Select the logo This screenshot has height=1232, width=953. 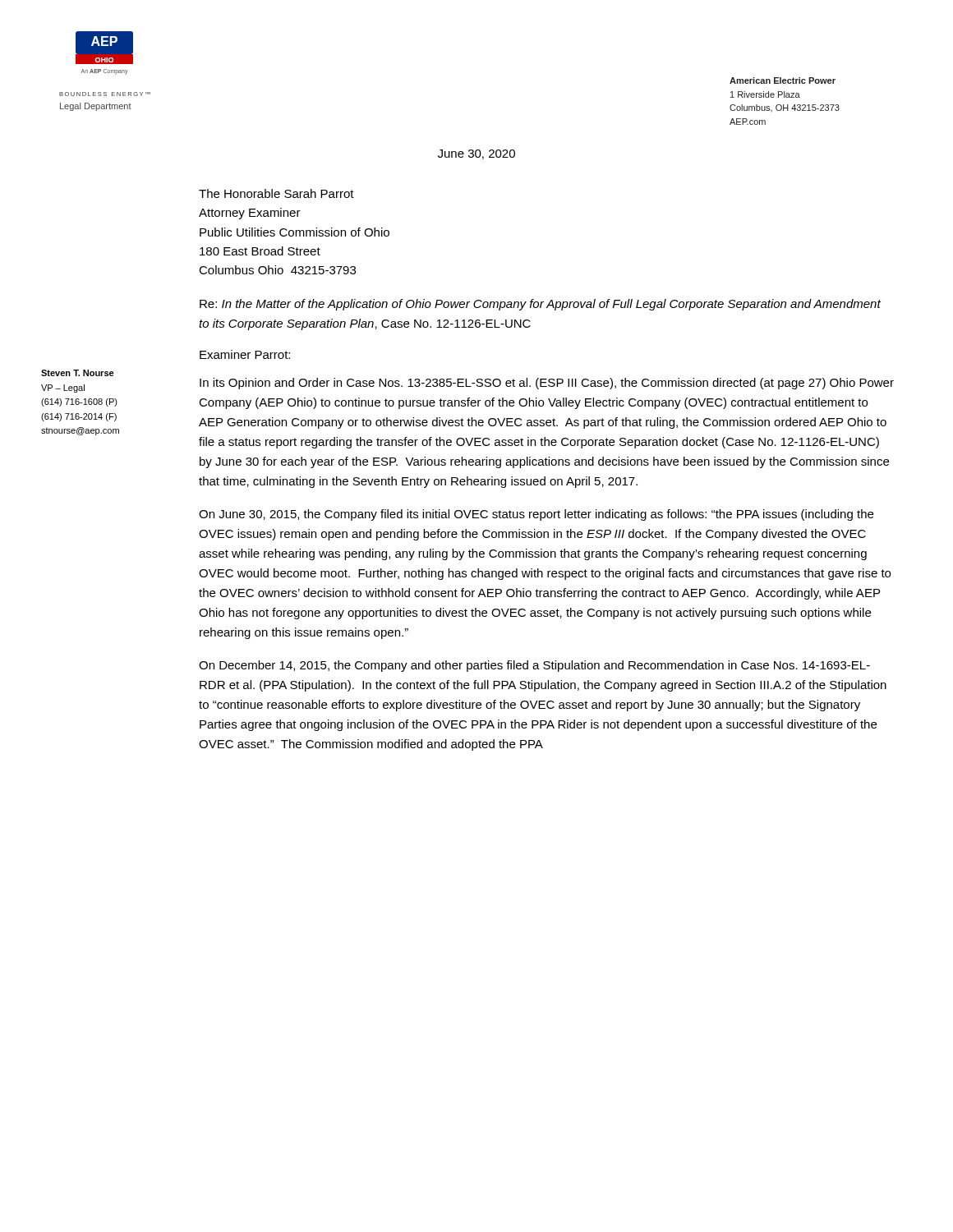click(150, 70)
